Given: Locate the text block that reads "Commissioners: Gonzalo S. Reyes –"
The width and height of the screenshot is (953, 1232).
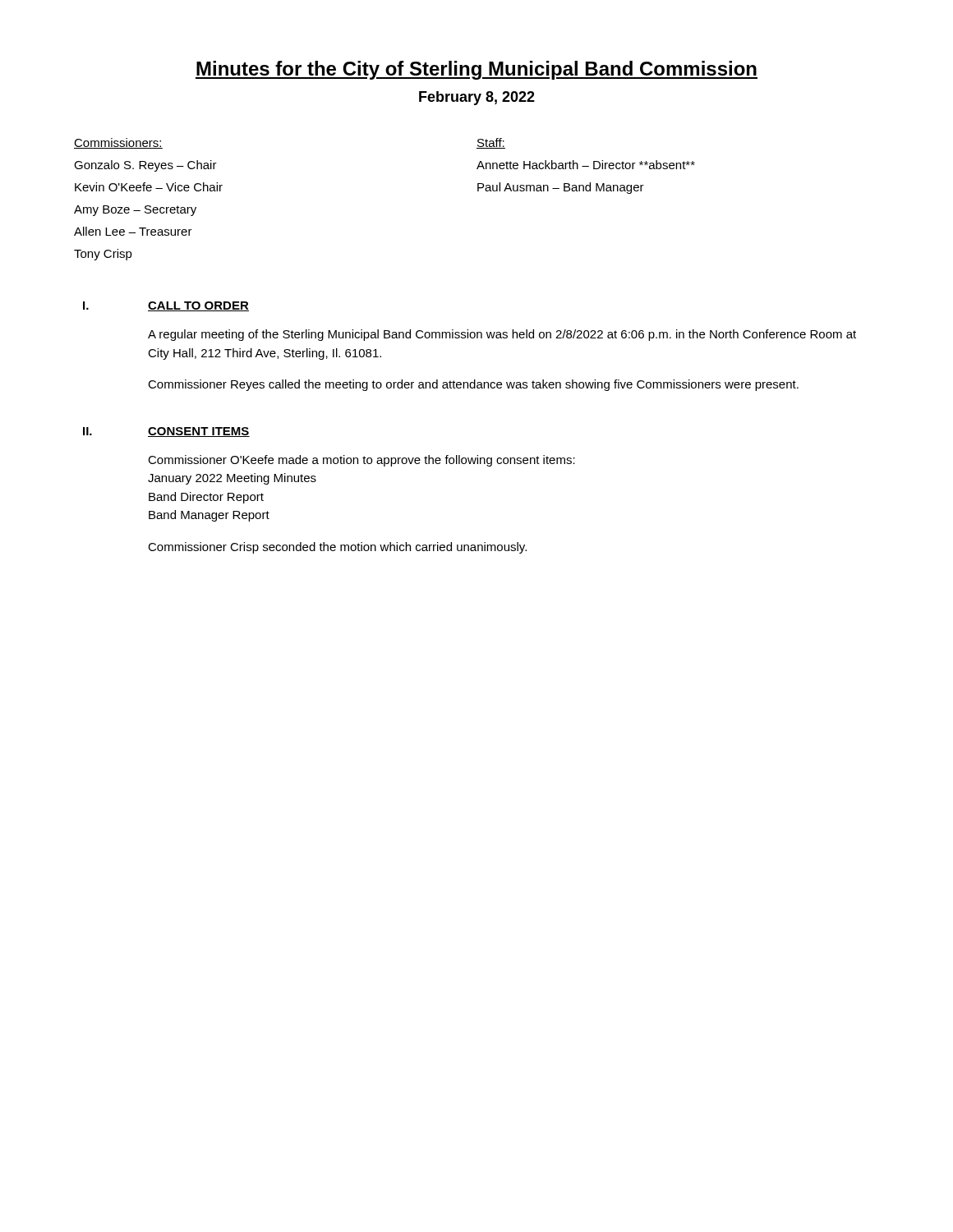Looking at the screenshot, I should coord(118,143).
